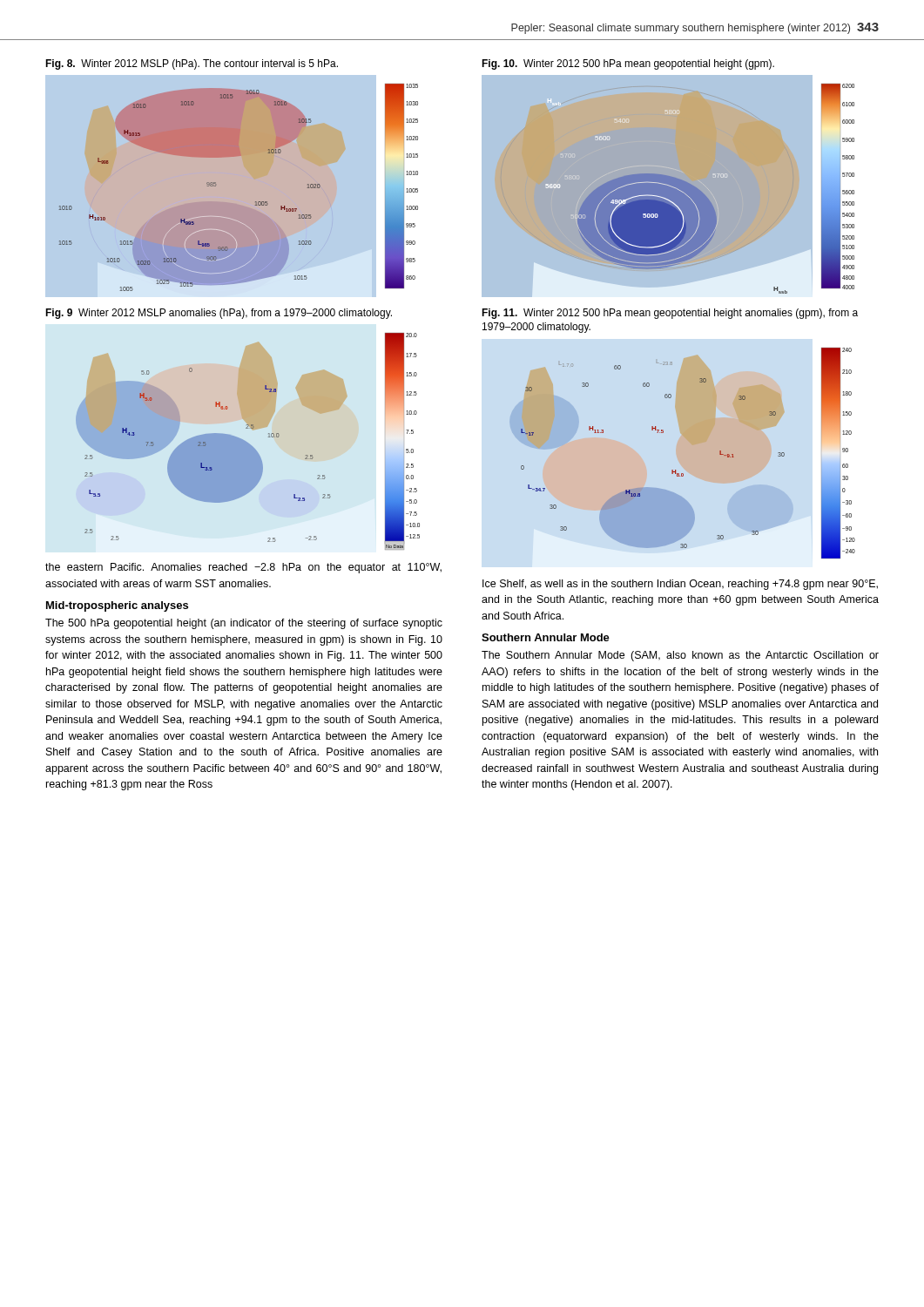Select the caption containing "Fig. 10. Winter"
The height and width of the screenshot is (1307, 924).
pos(628,64)
